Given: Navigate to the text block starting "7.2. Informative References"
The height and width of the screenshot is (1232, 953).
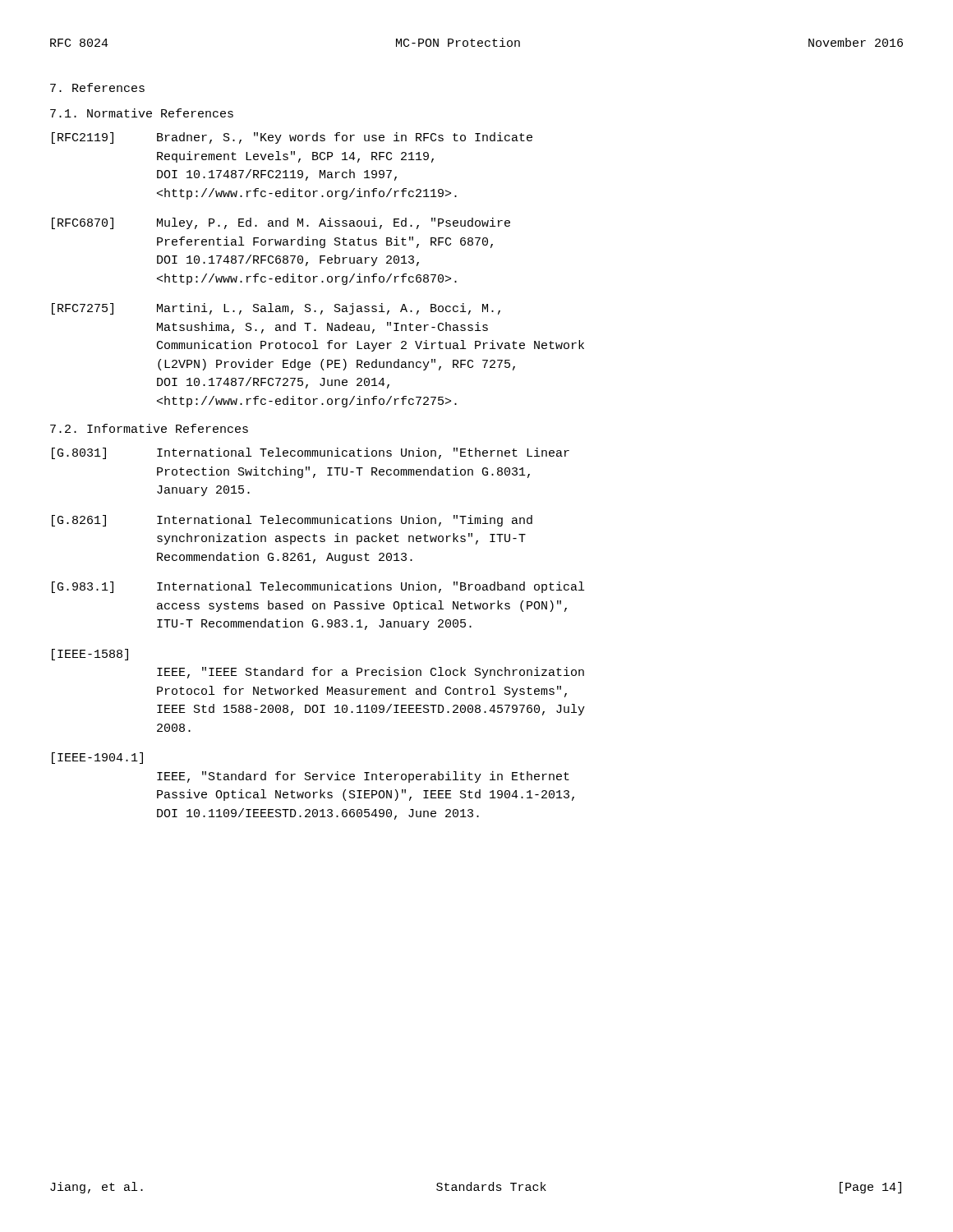Looking at the screenshot, I should [x=149, y=430].
